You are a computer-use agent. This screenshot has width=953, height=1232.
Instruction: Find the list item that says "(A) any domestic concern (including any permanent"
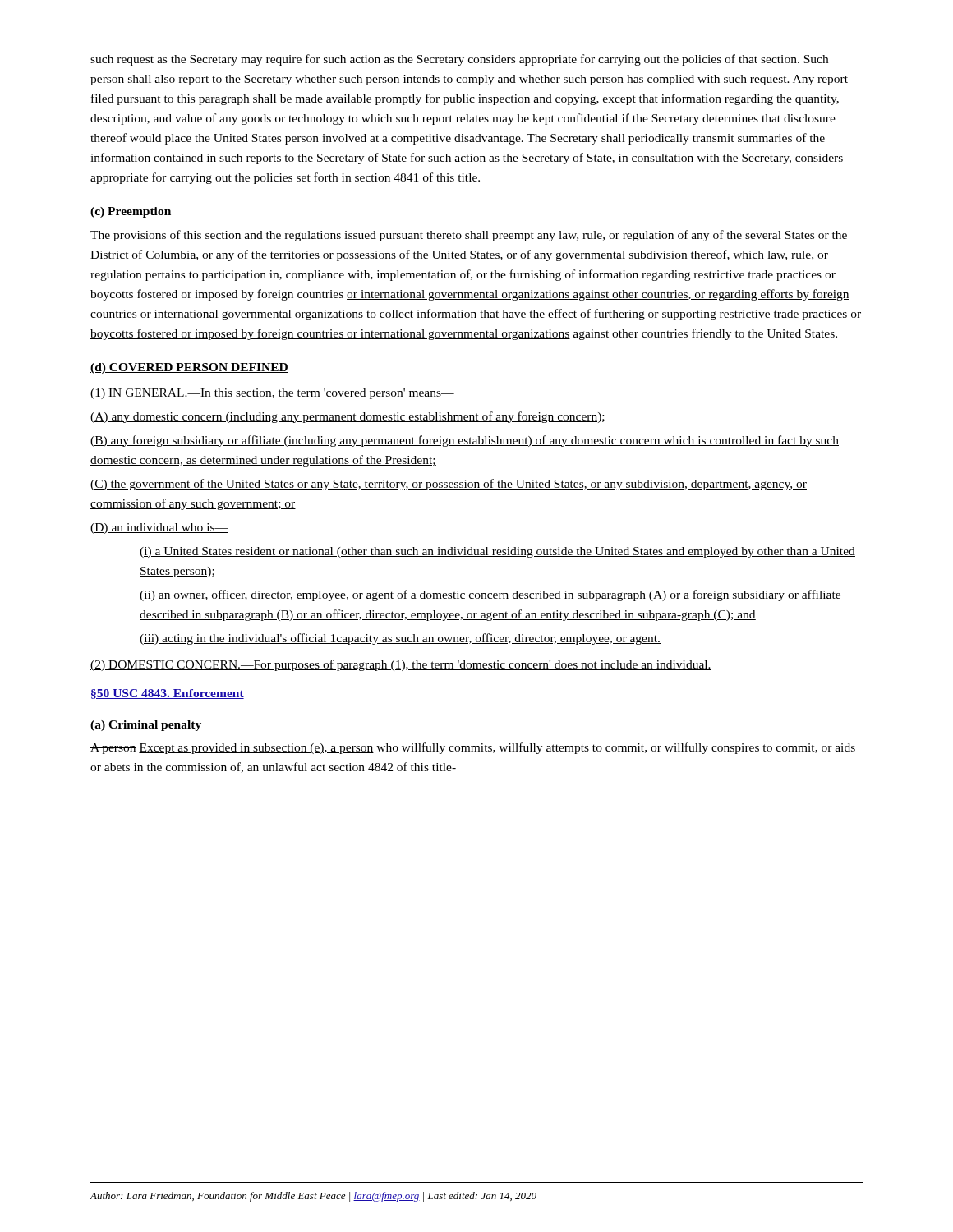click(x=348, y=416)
